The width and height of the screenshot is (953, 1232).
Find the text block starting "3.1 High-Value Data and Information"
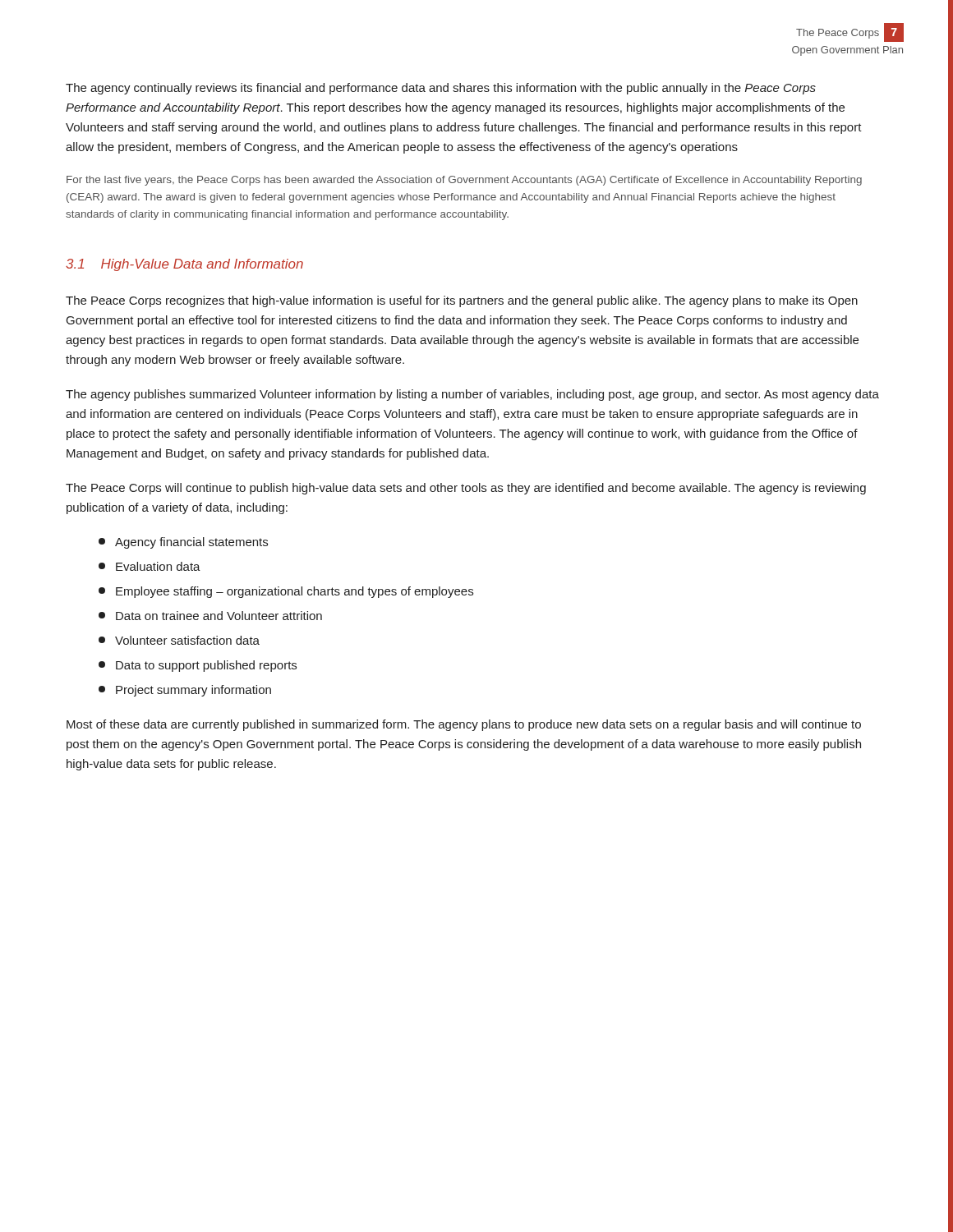[x=185, y=264]
